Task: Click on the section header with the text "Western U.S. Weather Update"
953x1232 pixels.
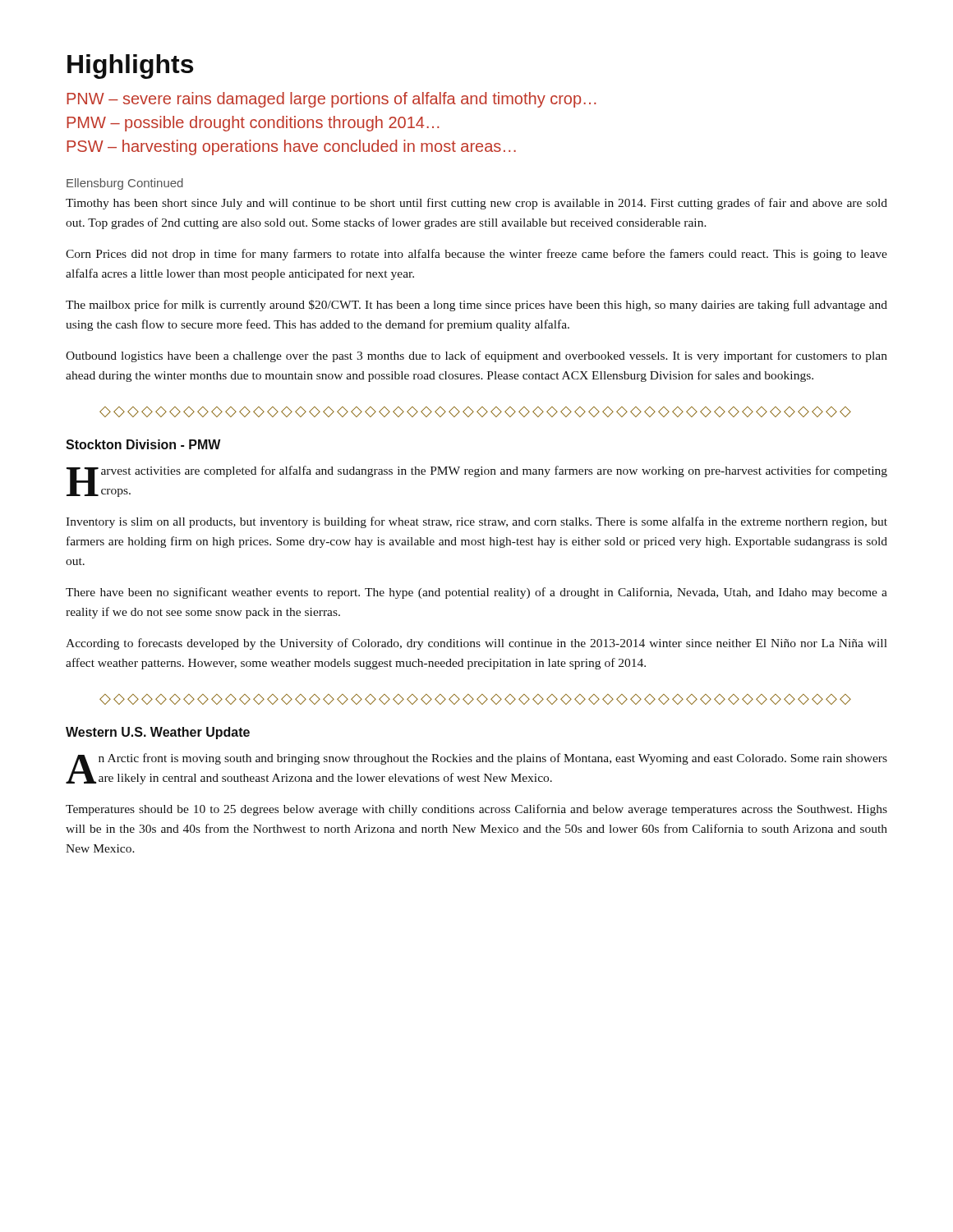Action: (x=158, y=732)
